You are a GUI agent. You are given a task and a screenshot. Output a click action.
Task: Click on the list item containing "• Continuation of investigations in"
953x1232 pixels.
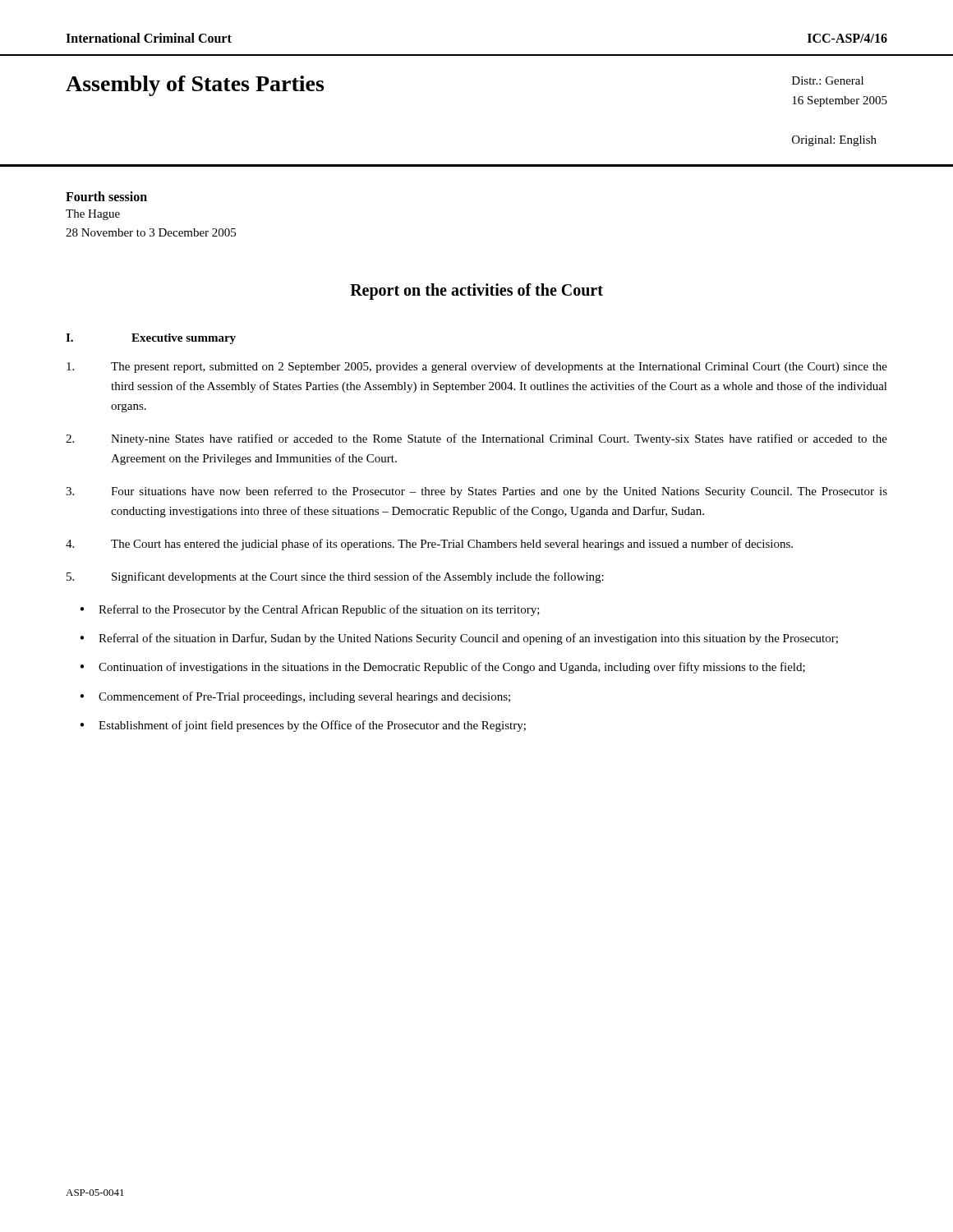point(476,668)
